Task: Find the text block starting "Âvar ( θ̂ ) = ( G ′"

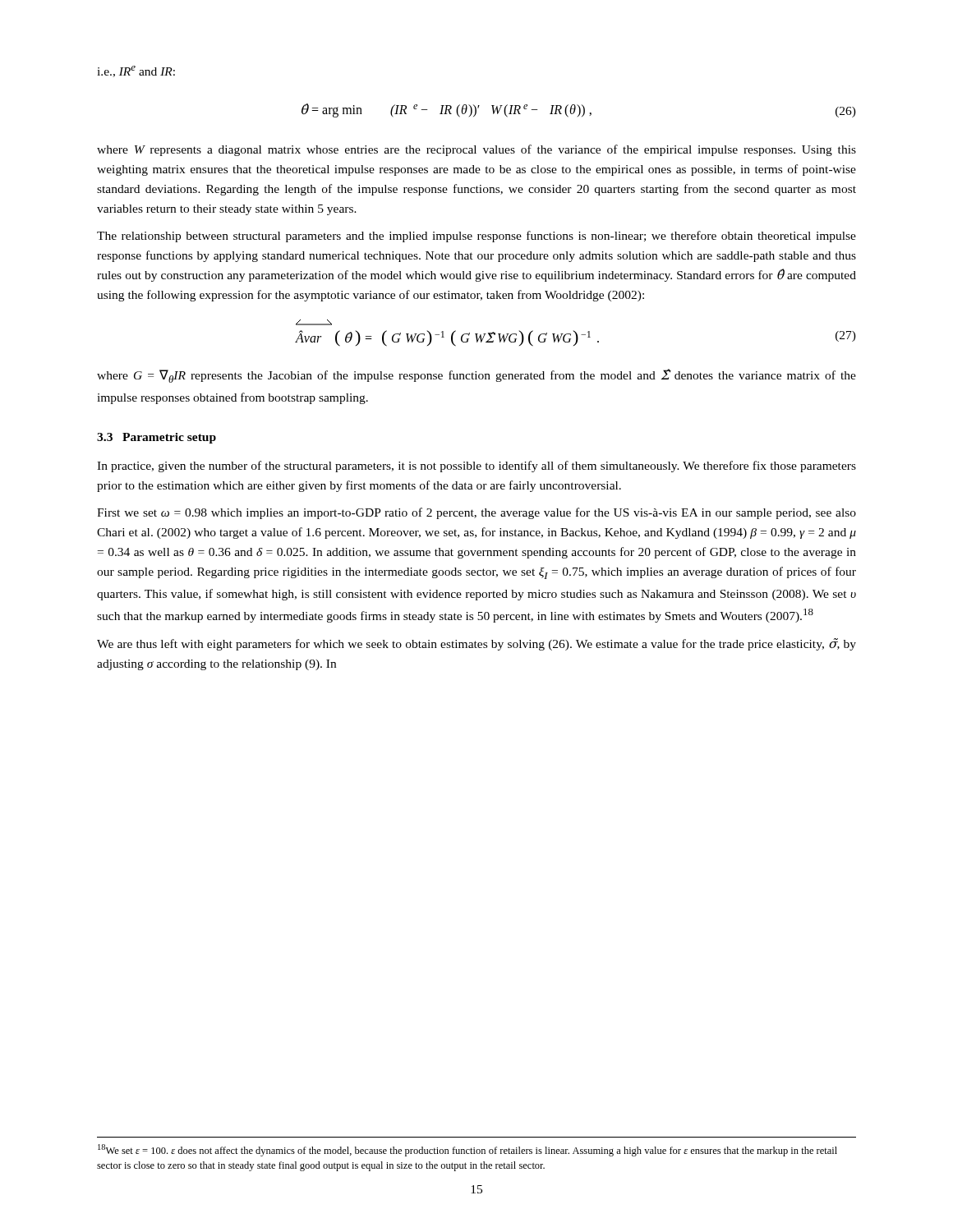Action: [x=576, y=335]
